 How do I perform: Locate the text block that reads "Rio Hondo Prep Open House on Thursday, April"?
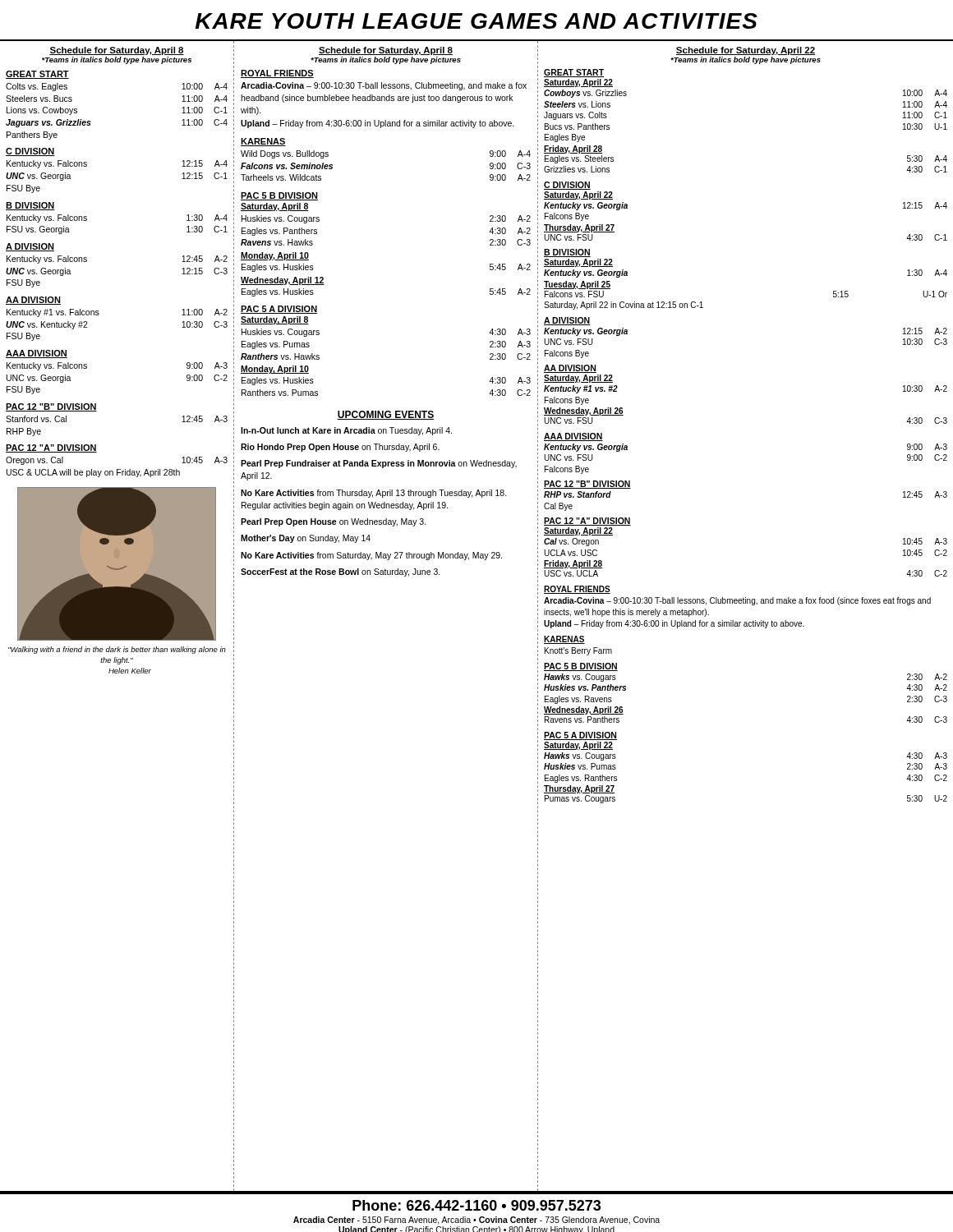340,447
